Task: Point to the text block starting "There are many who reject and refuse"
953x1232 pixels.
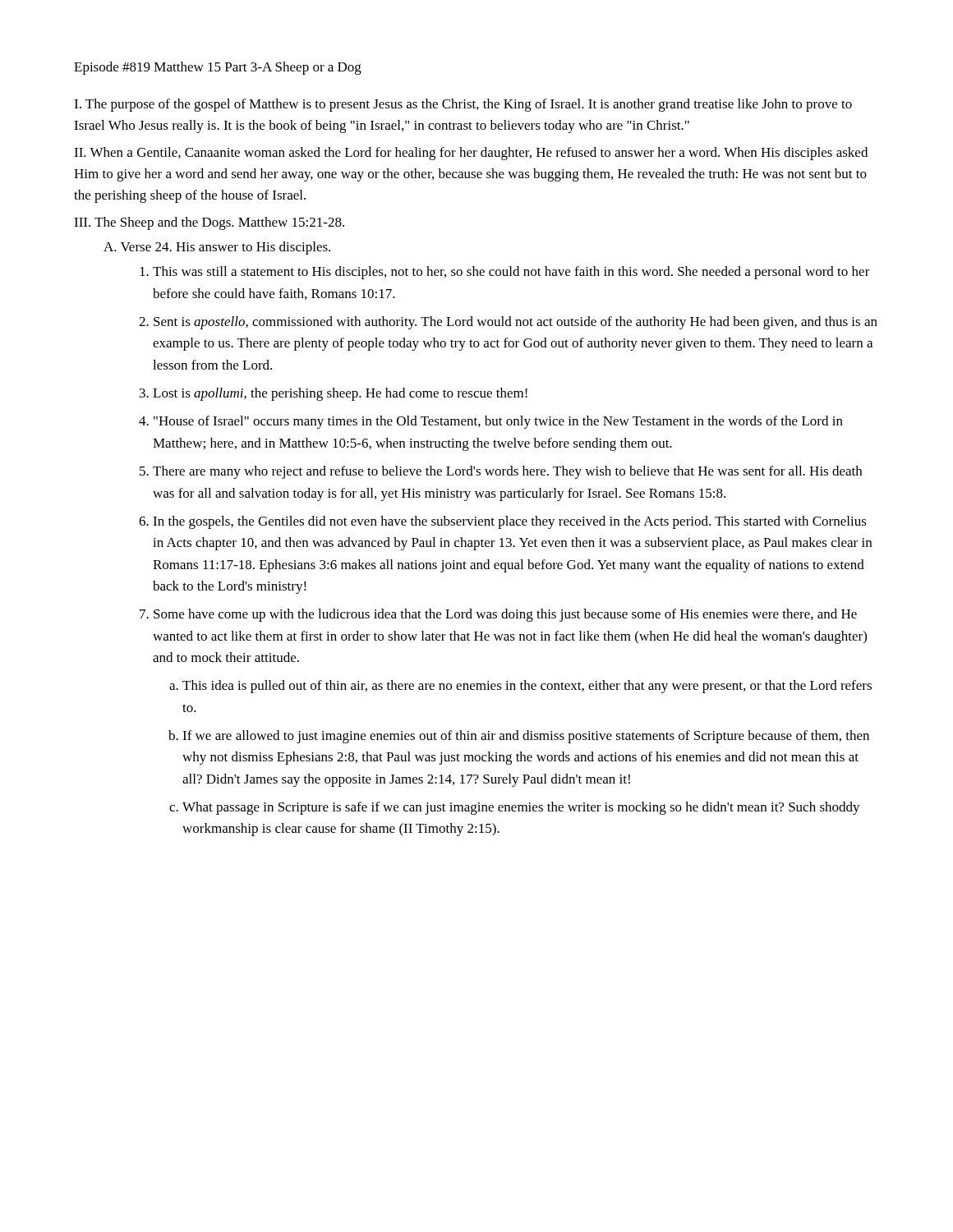Action: tap(508, 482)
